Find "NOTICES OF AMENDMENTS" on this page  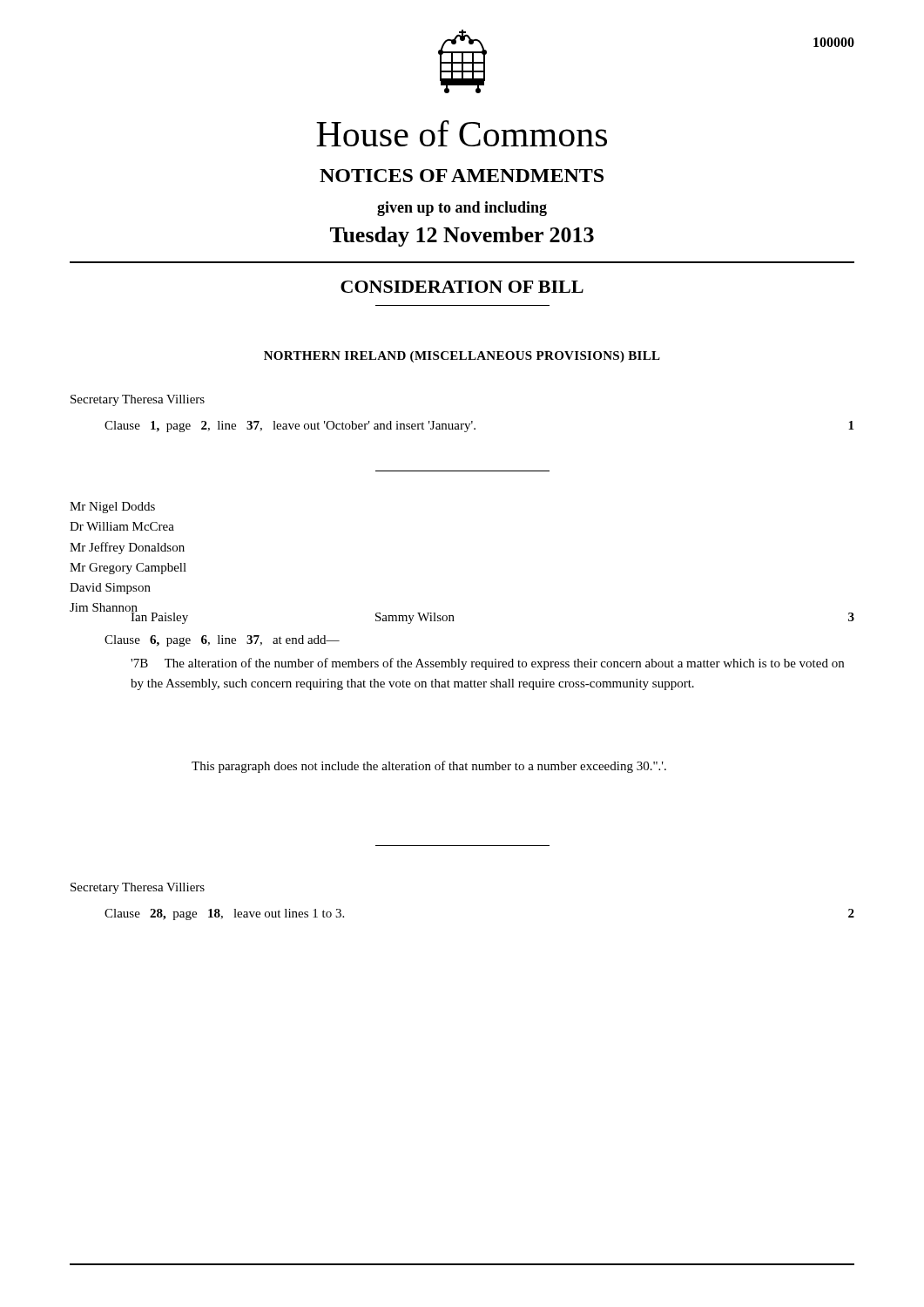462,175
